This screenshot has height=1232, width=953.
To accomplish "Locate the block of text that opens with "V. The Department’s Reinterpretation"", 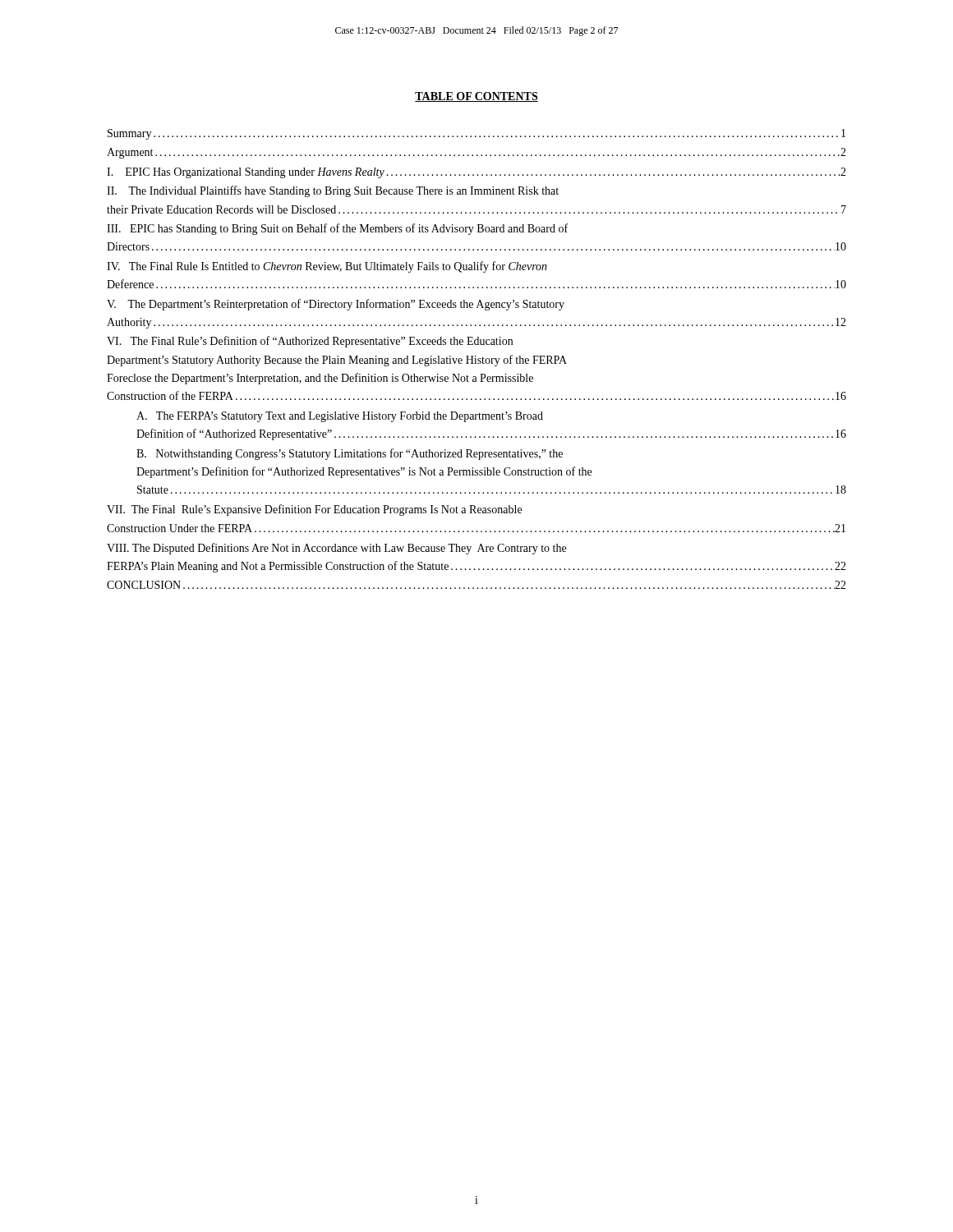I will [476, 314].
